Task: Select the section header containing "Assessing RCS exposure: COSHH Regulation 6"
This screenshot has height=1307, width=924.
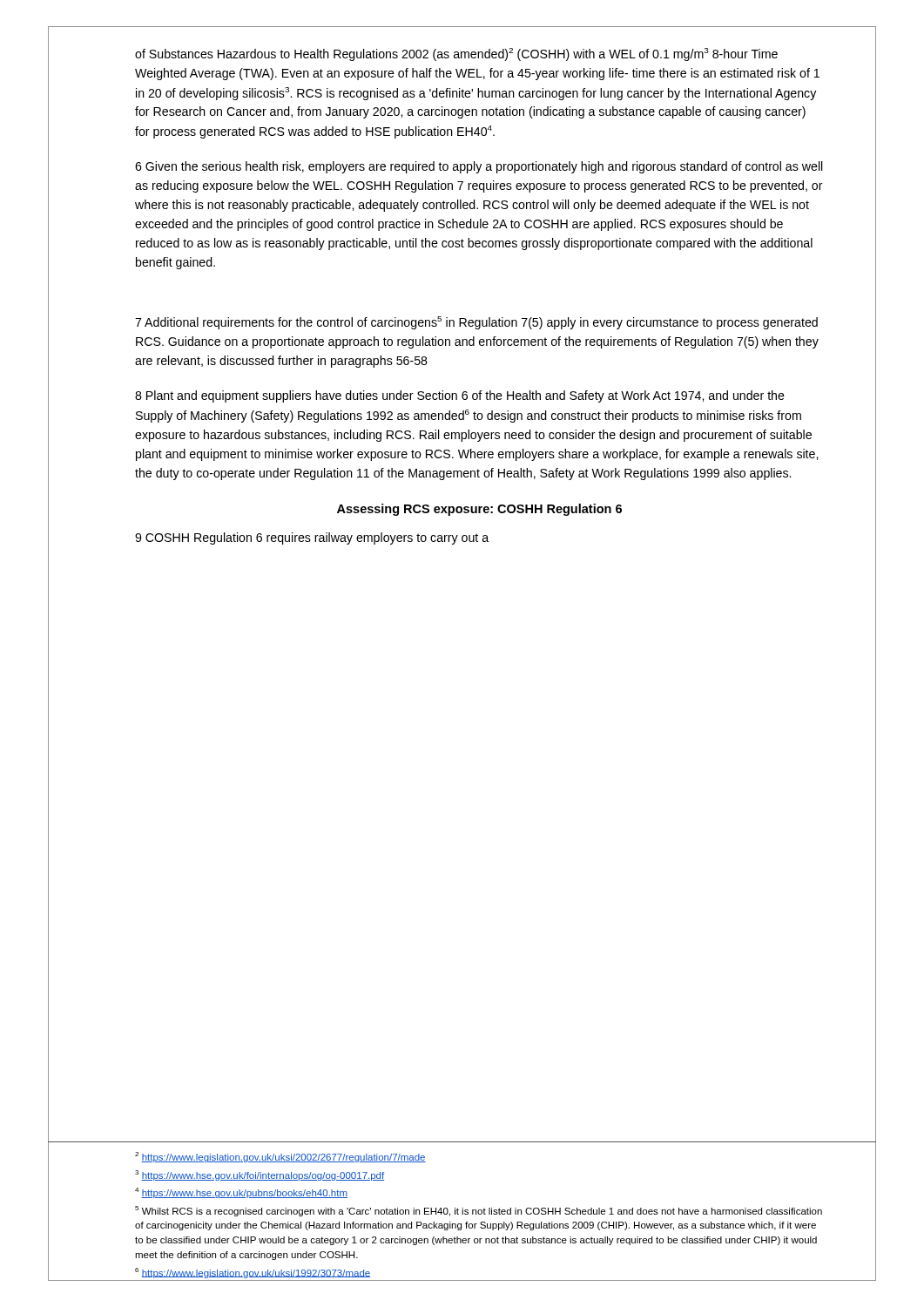Action: click(x=479, y=509)
